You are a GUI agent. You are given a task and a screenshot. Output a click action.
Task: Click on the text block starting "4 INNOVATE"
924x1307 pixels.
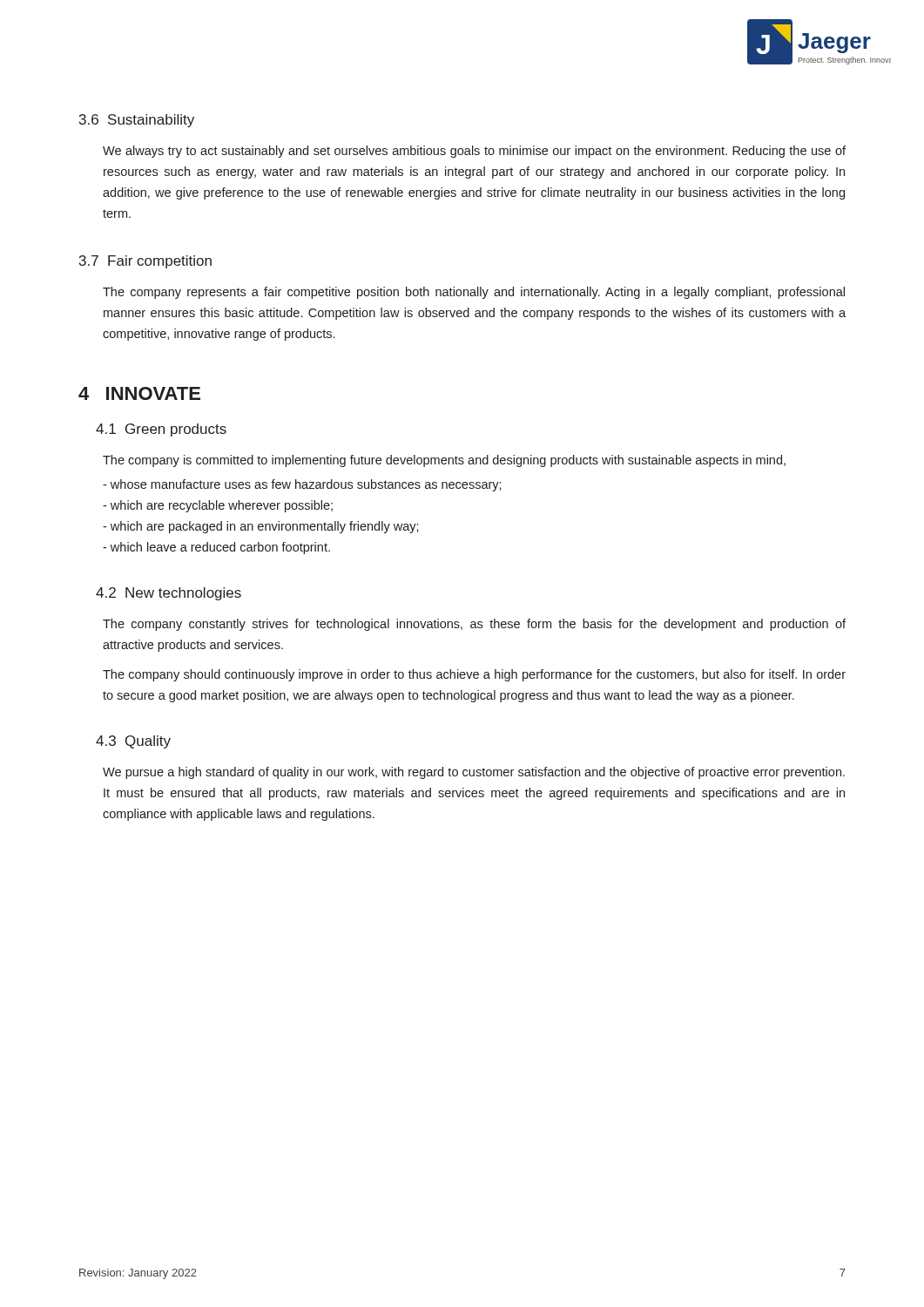coord(140,394)
